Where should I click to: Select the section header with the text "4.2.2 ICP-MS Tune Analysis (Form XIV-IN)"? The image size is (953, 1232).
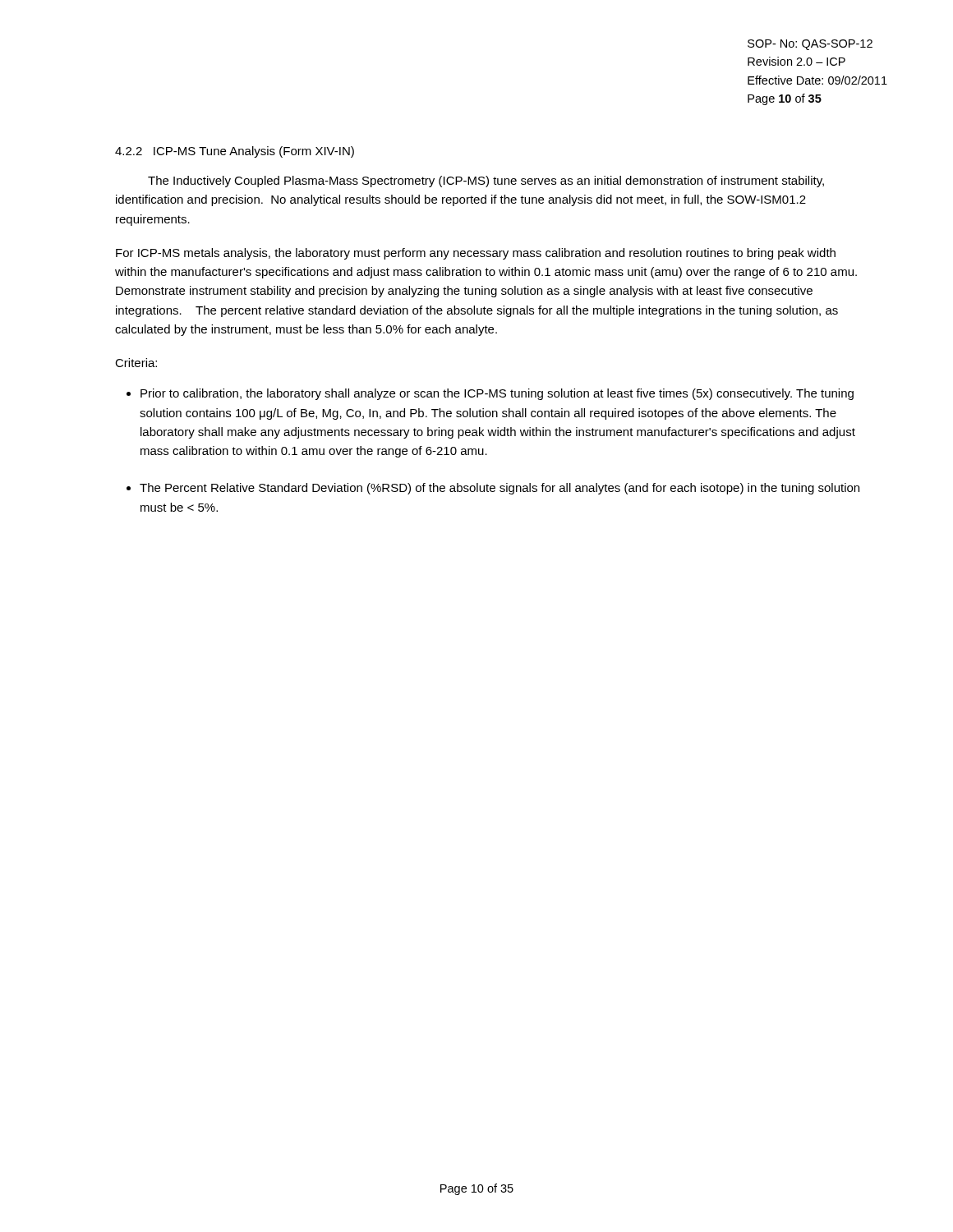coord(235,151)
